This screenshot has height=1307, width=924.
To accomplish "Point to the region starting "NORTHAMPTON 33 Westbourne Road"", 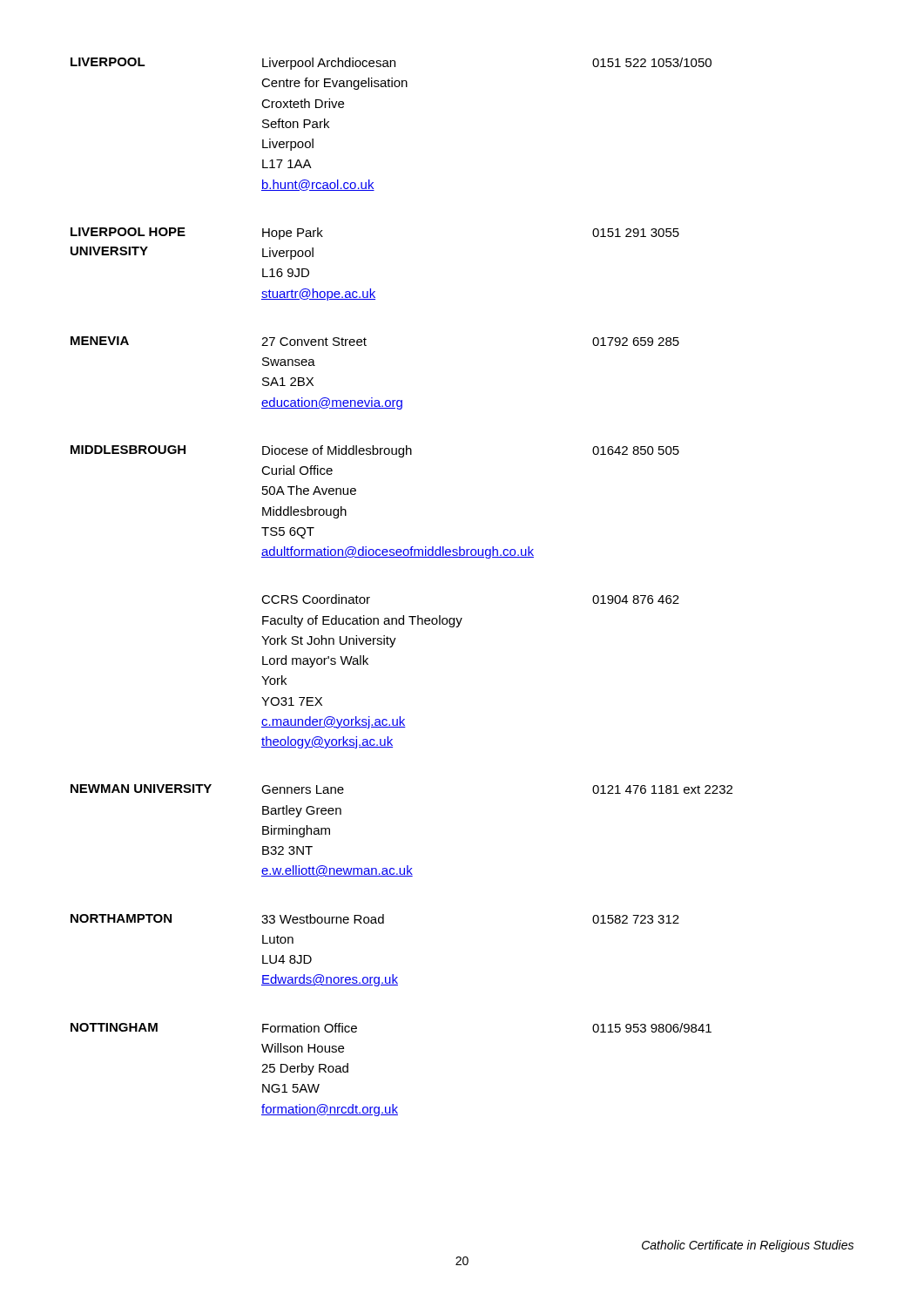I will tap(375, 919).
